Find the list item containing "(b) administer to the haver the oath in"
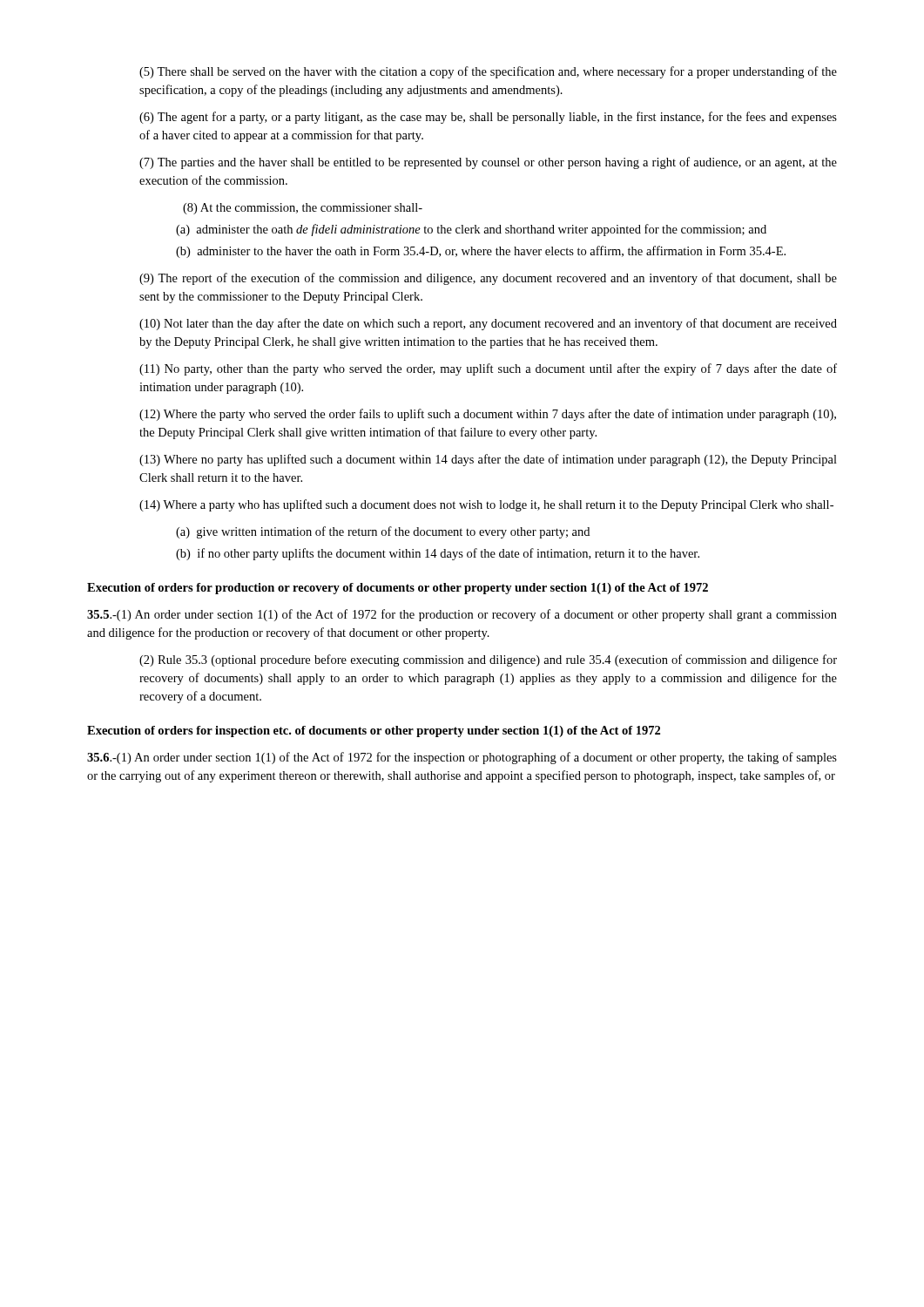This screenshot has height=1307, width=924. click(481, 251)
